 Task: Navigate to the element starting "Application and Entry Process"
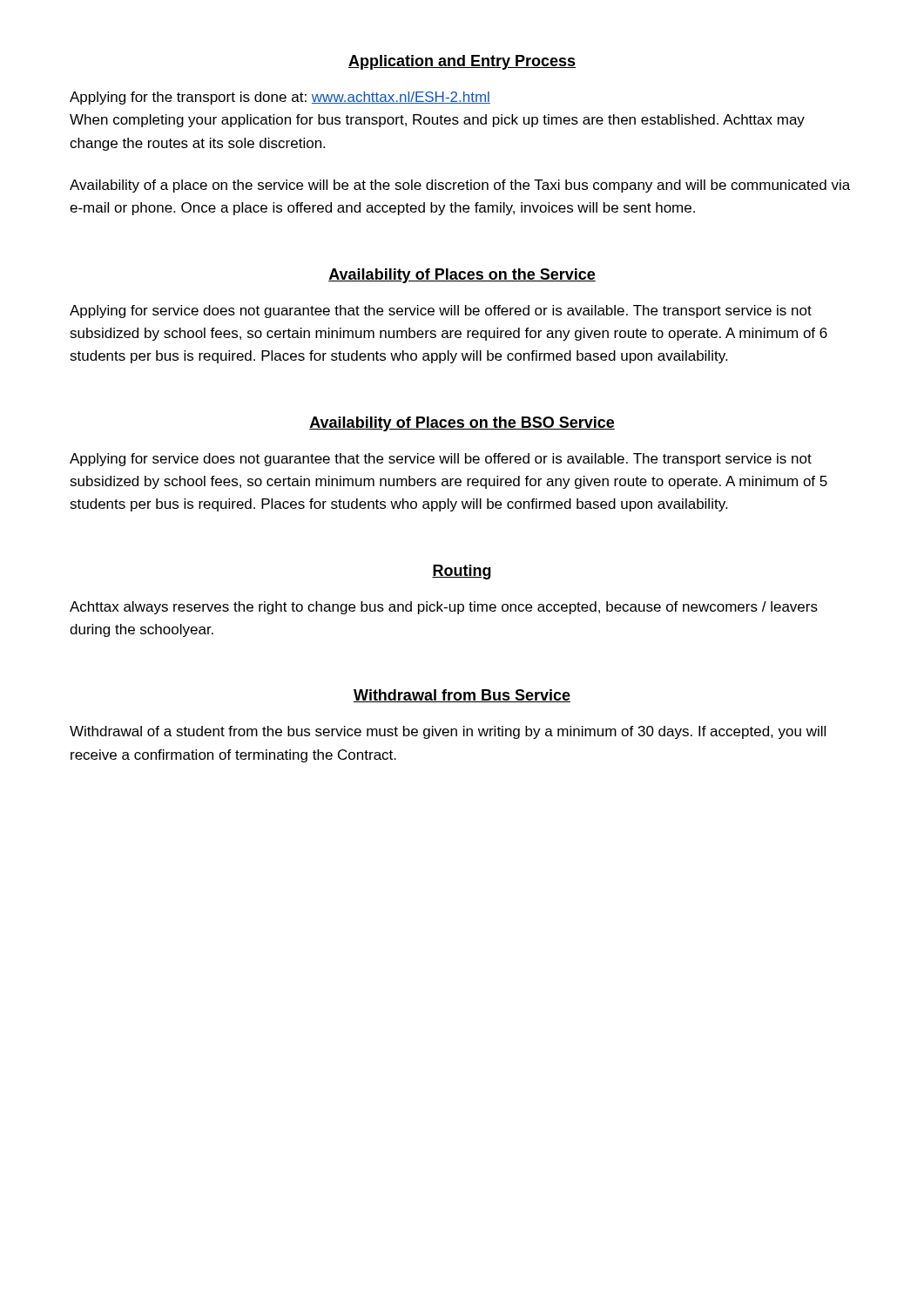pos(462,61)
